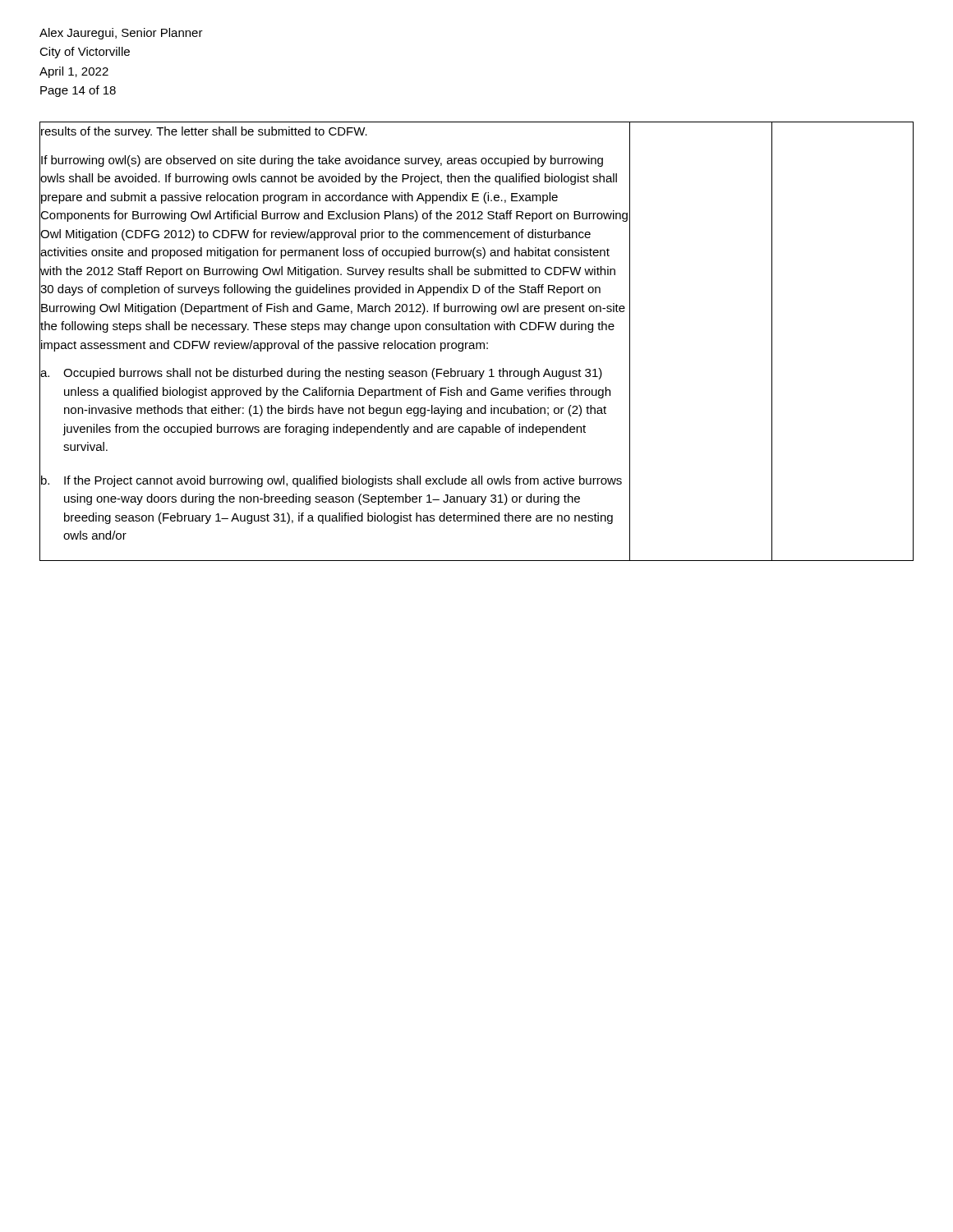This screenshot has width=953, height=1232.
Task: Click on the list item that says "b. If the Project cannot avoid"
Action: point(335,508)
